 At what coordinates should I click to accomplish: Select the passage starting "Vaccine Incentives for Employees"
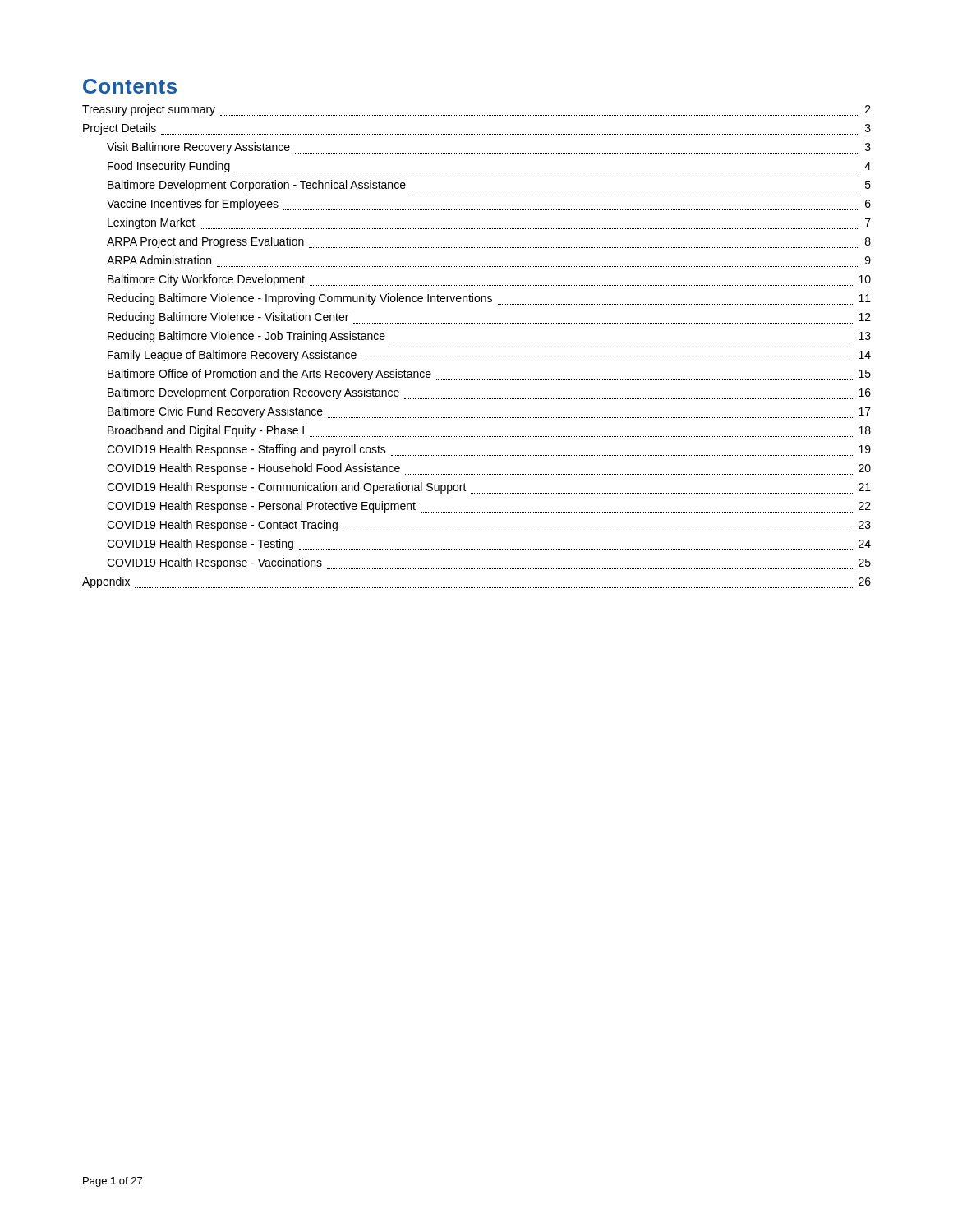[476, 203]
